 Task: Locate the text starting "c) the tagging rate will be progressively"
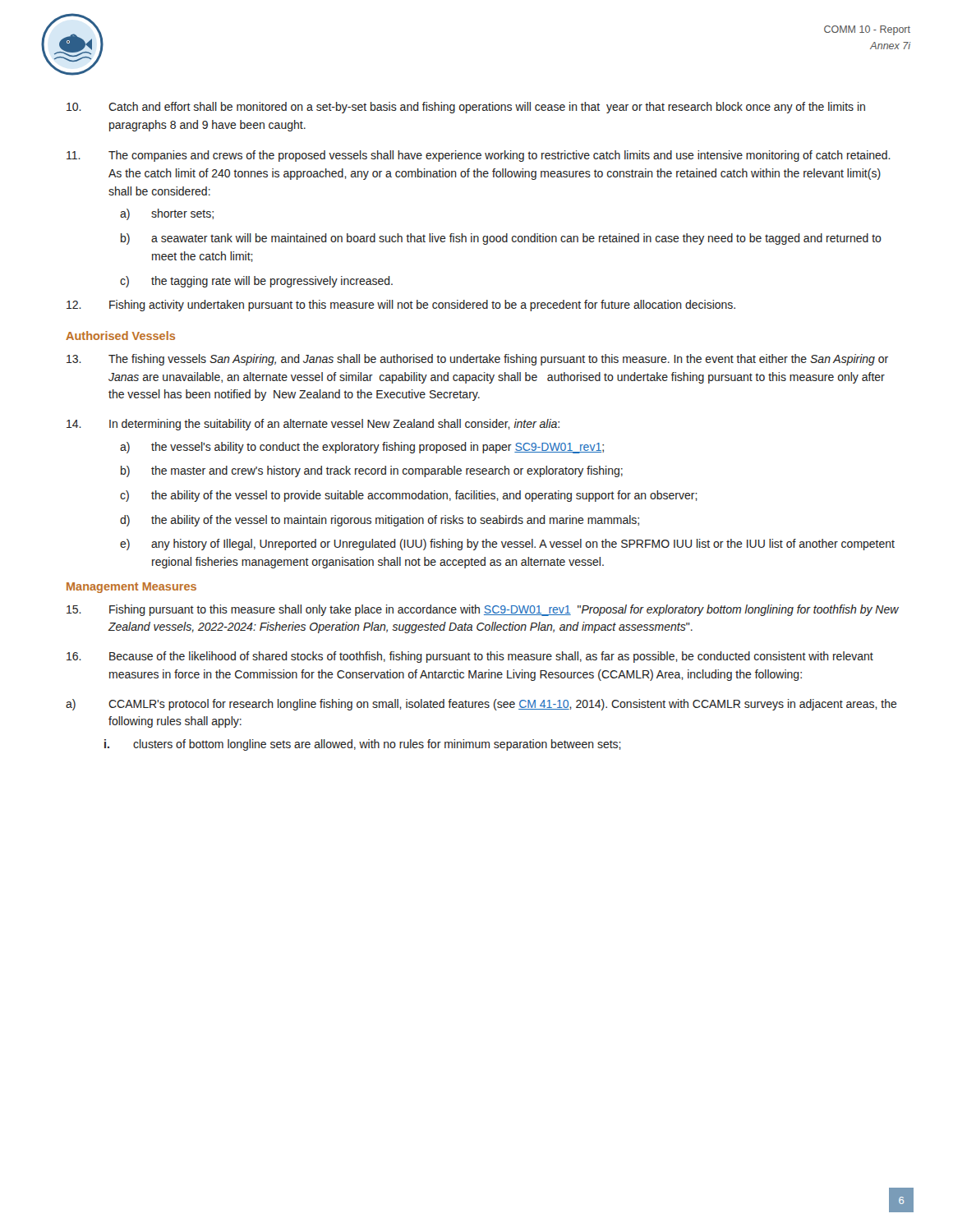tap(256, 282)
